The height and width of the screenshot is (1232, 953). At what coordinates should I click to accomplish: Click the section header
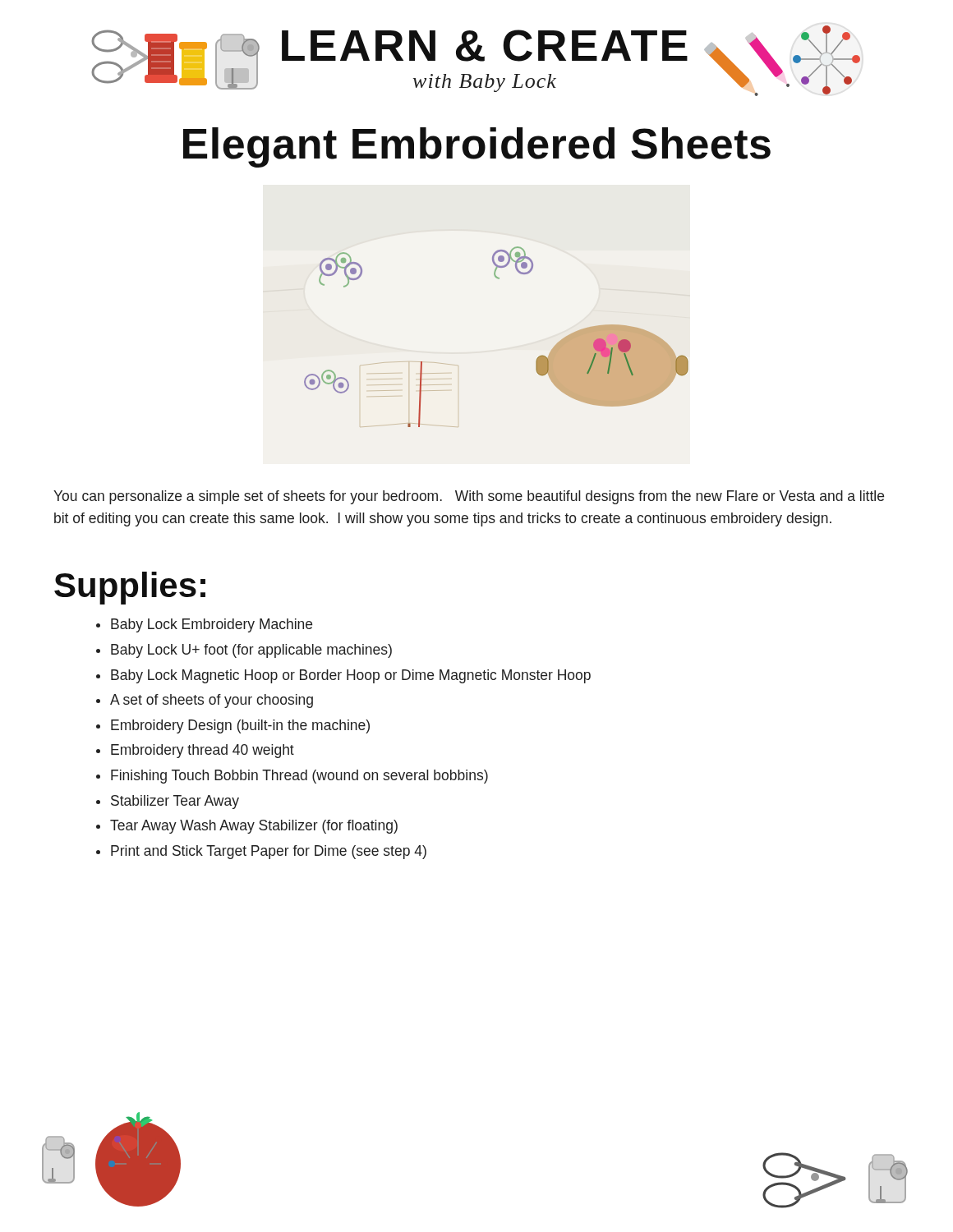131,585
